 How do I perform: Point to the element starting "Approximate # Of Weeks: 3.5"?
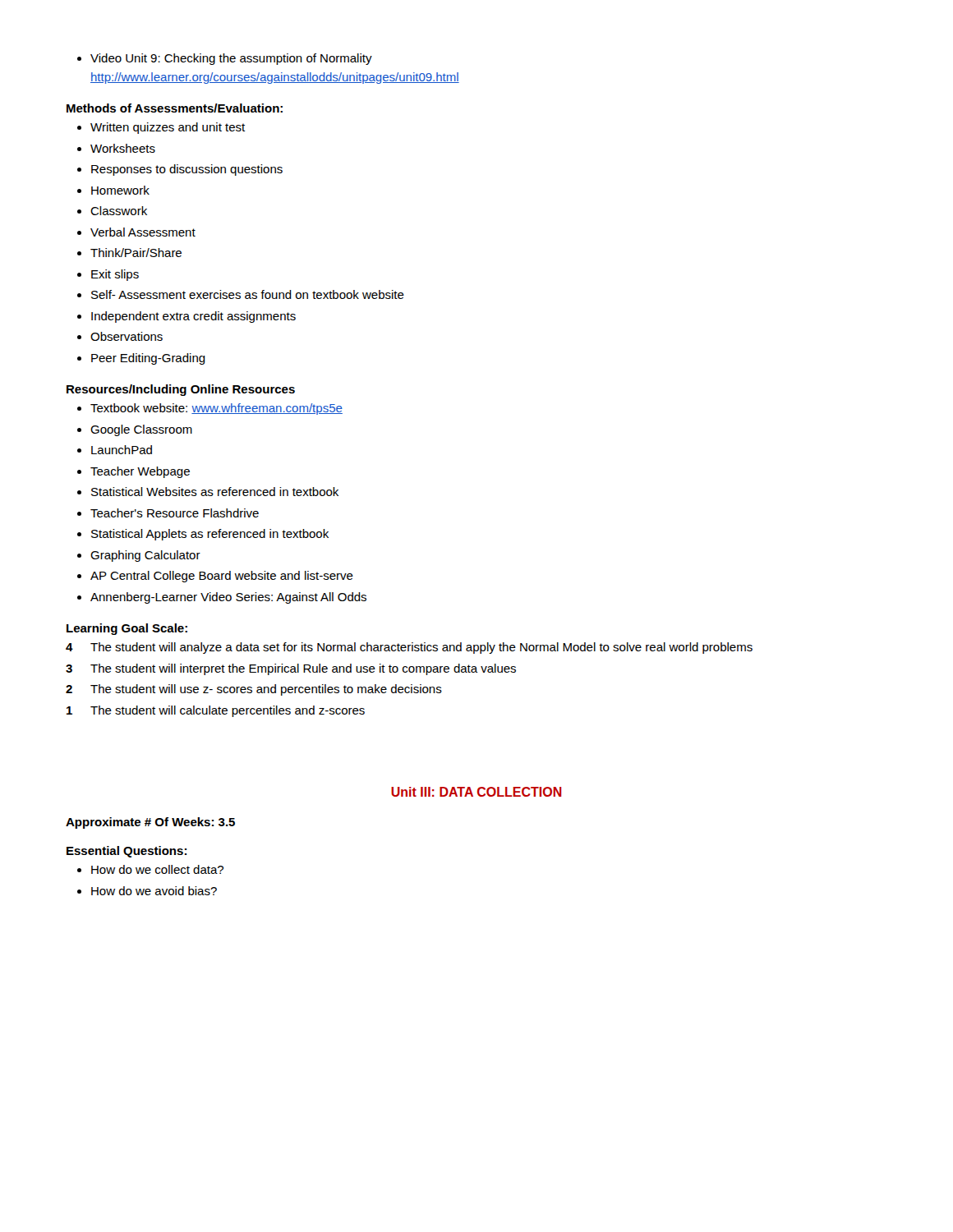point(151,822)
